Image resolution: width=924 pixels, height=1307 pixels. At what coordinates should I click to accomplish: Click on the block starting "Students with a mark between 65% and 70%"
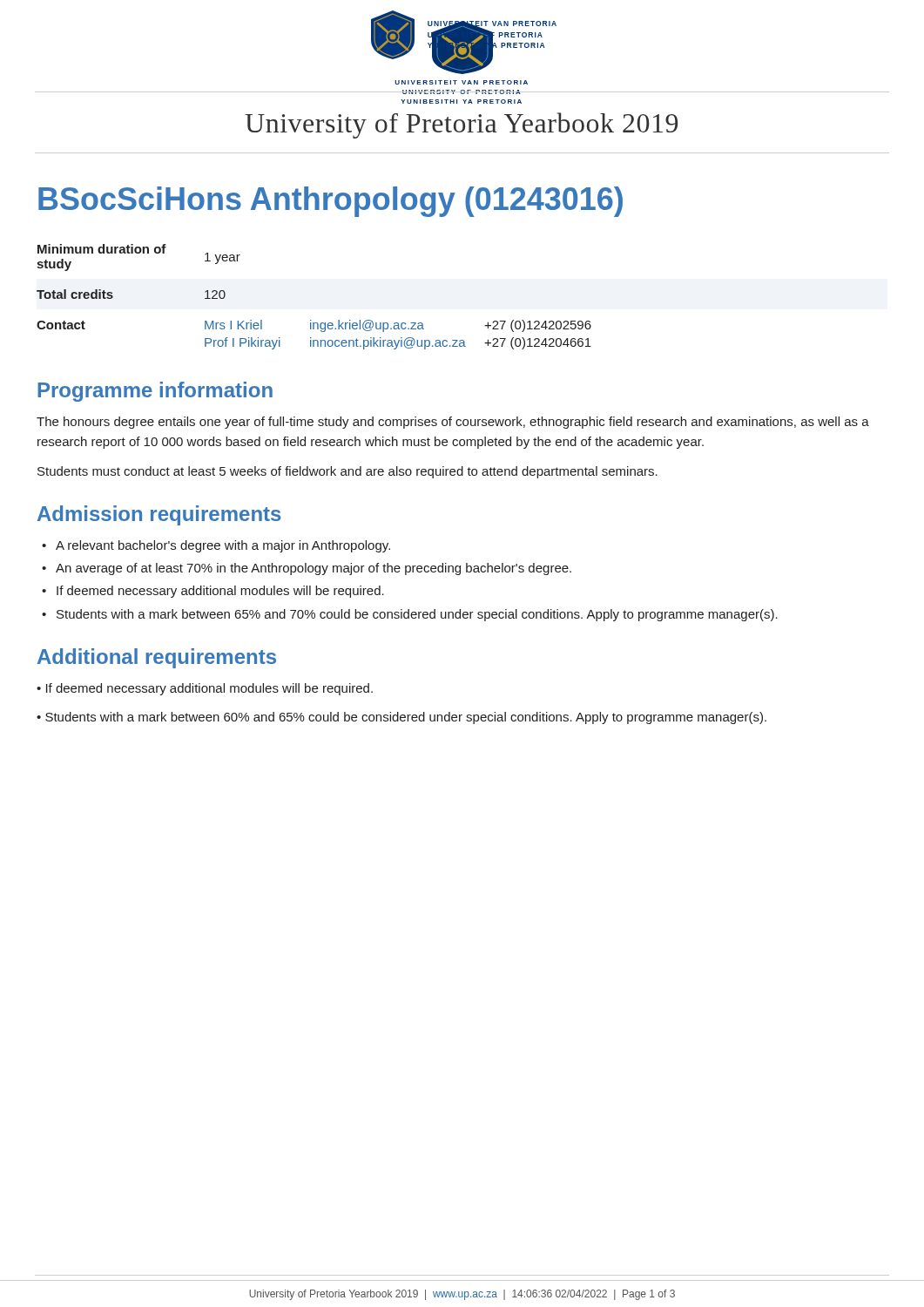coord(417,613)
